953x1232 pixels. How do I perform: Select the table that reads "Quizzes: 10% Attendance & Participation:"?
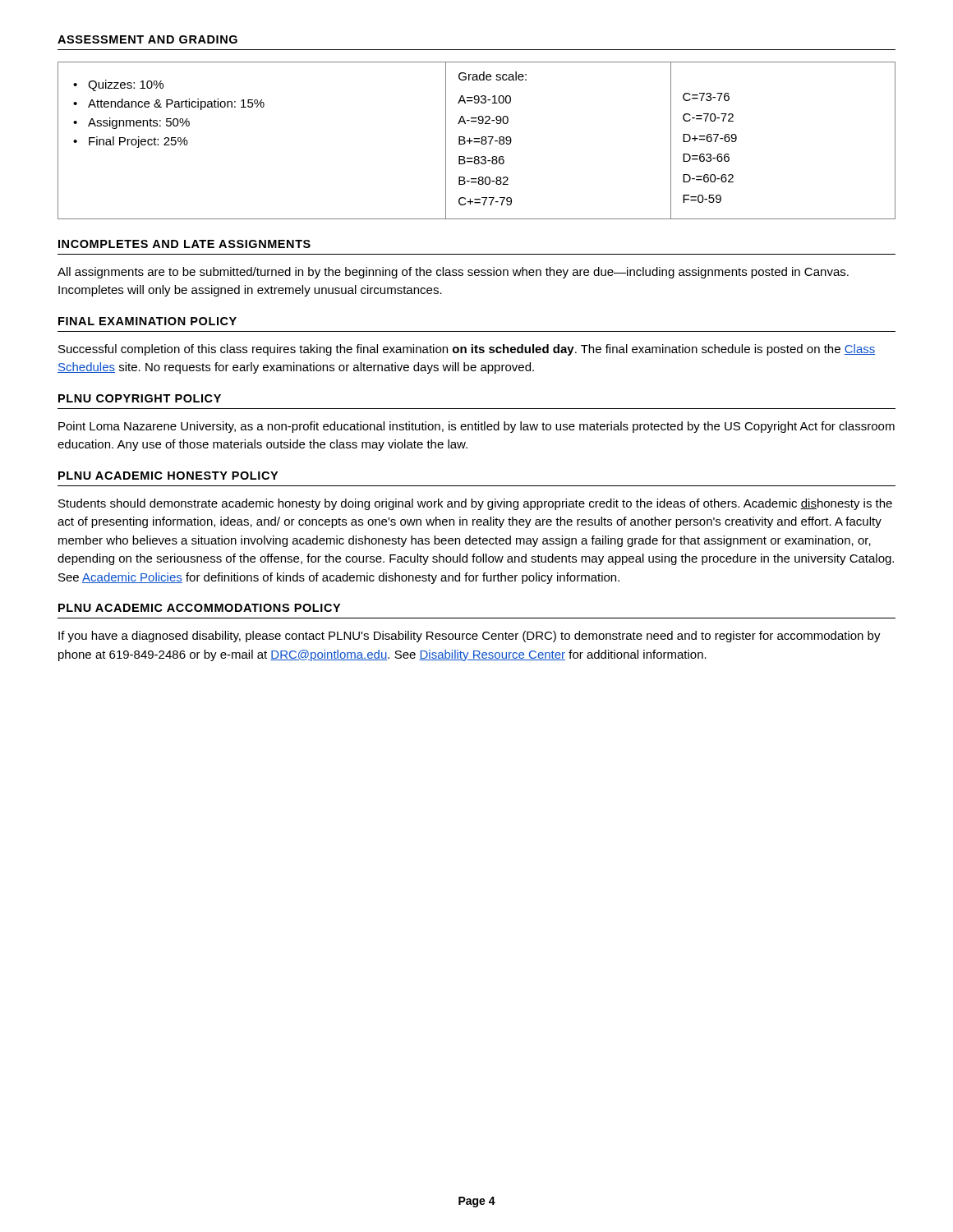click(476, 140)
